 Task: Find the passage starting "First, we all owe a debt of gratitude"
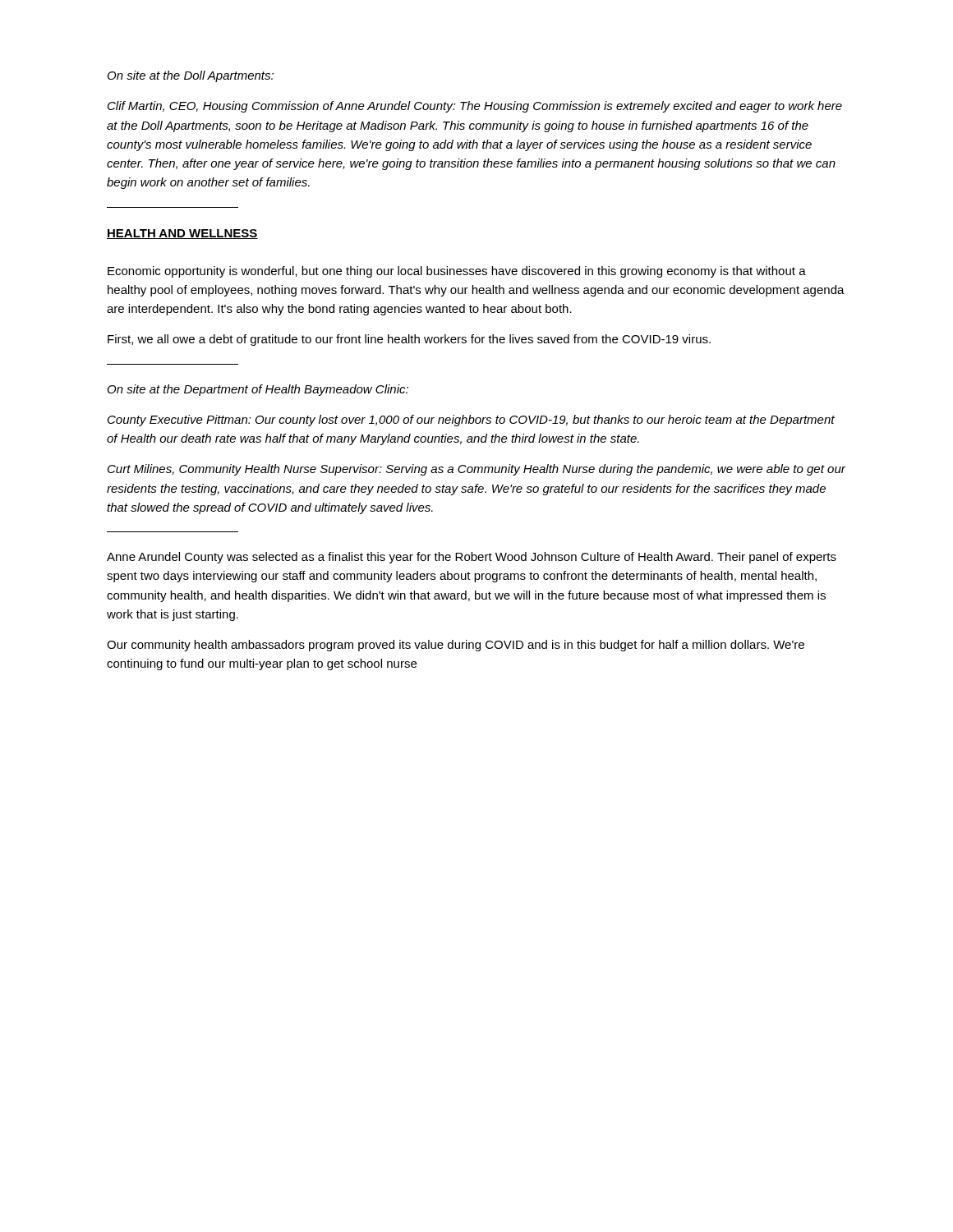click(409, 339)
